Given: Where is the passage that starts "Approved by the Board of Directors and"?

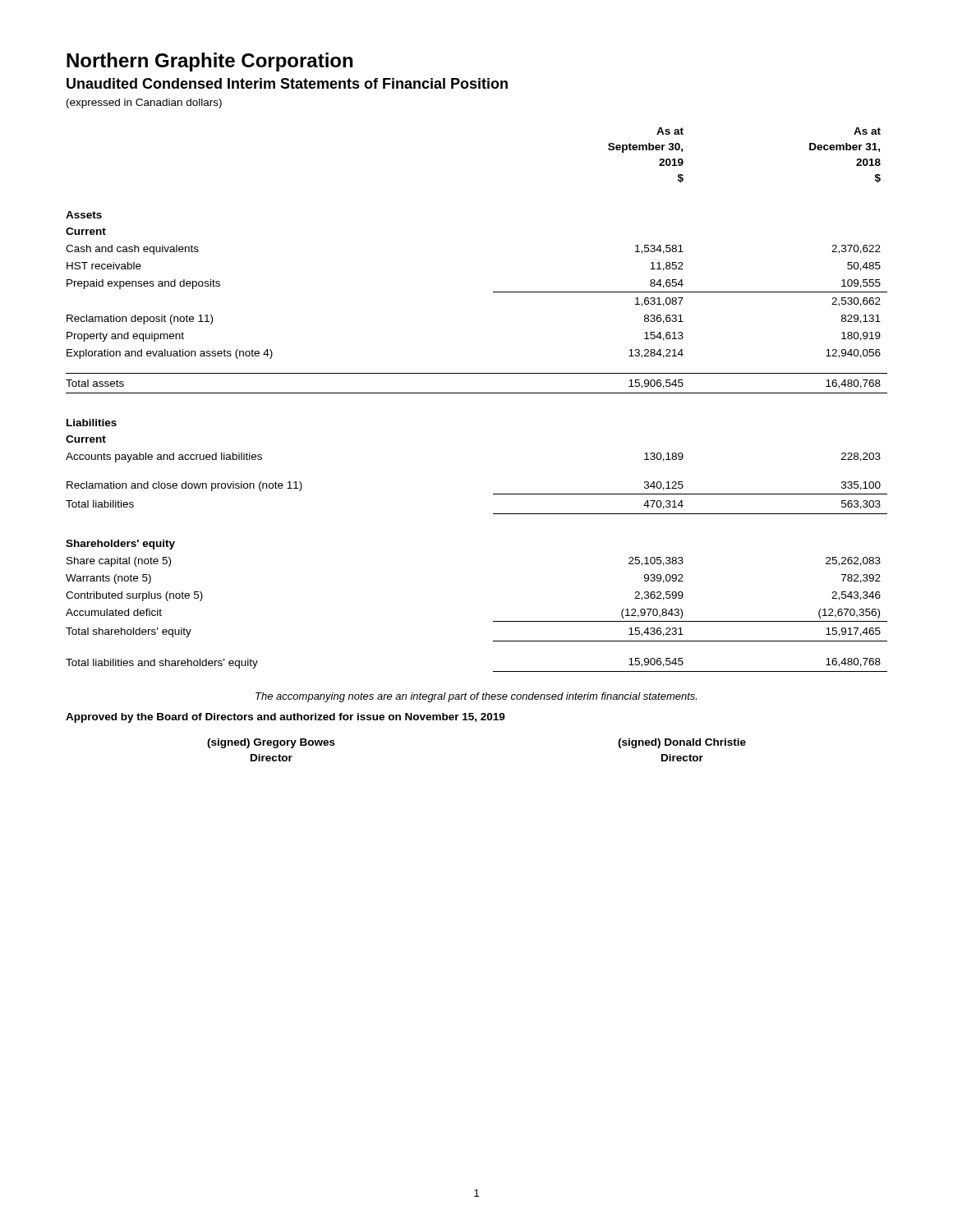Looking at the screenshot, I should [285, 718].
